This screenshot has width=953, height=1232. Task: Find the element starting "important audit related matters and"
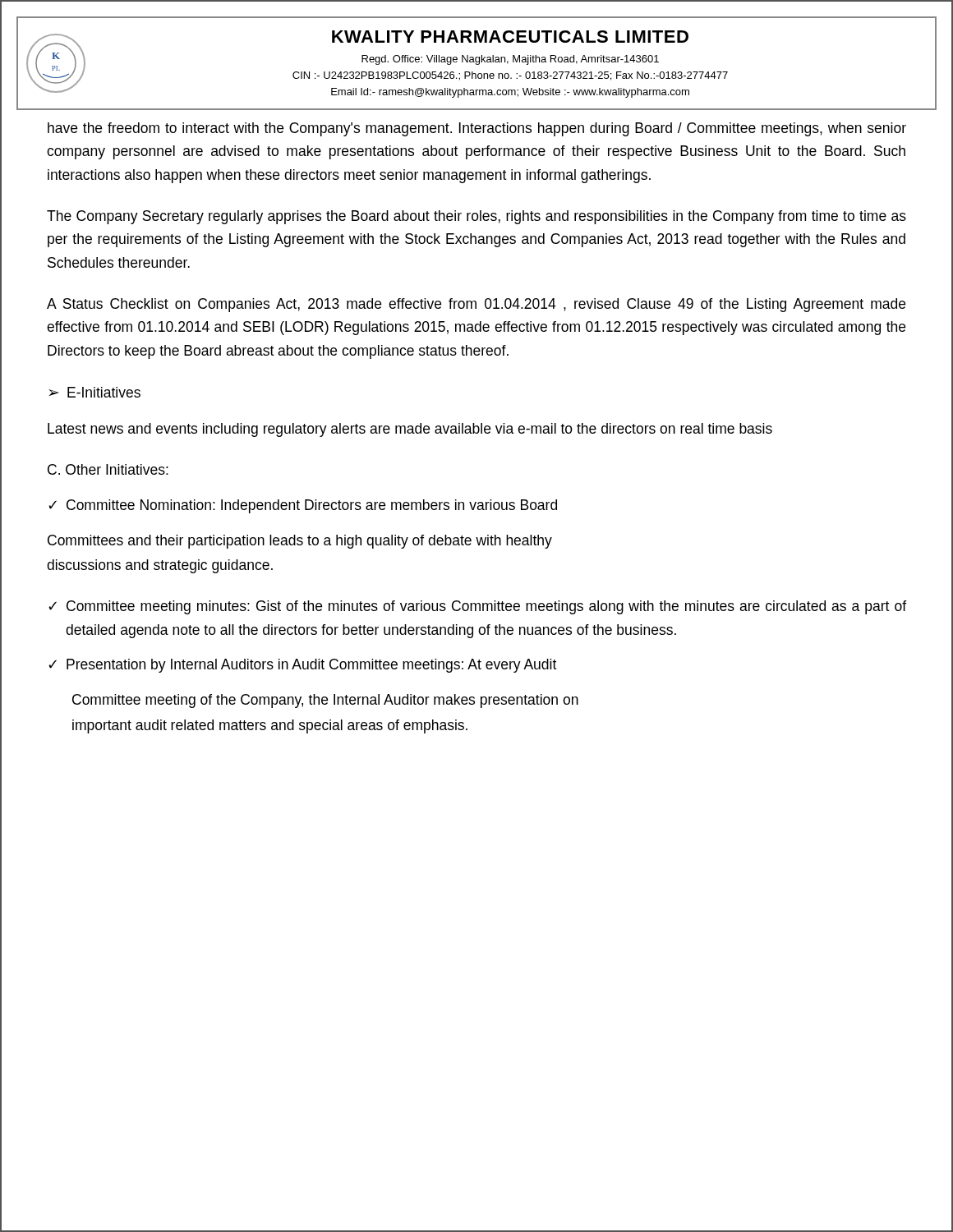(270, 725)
